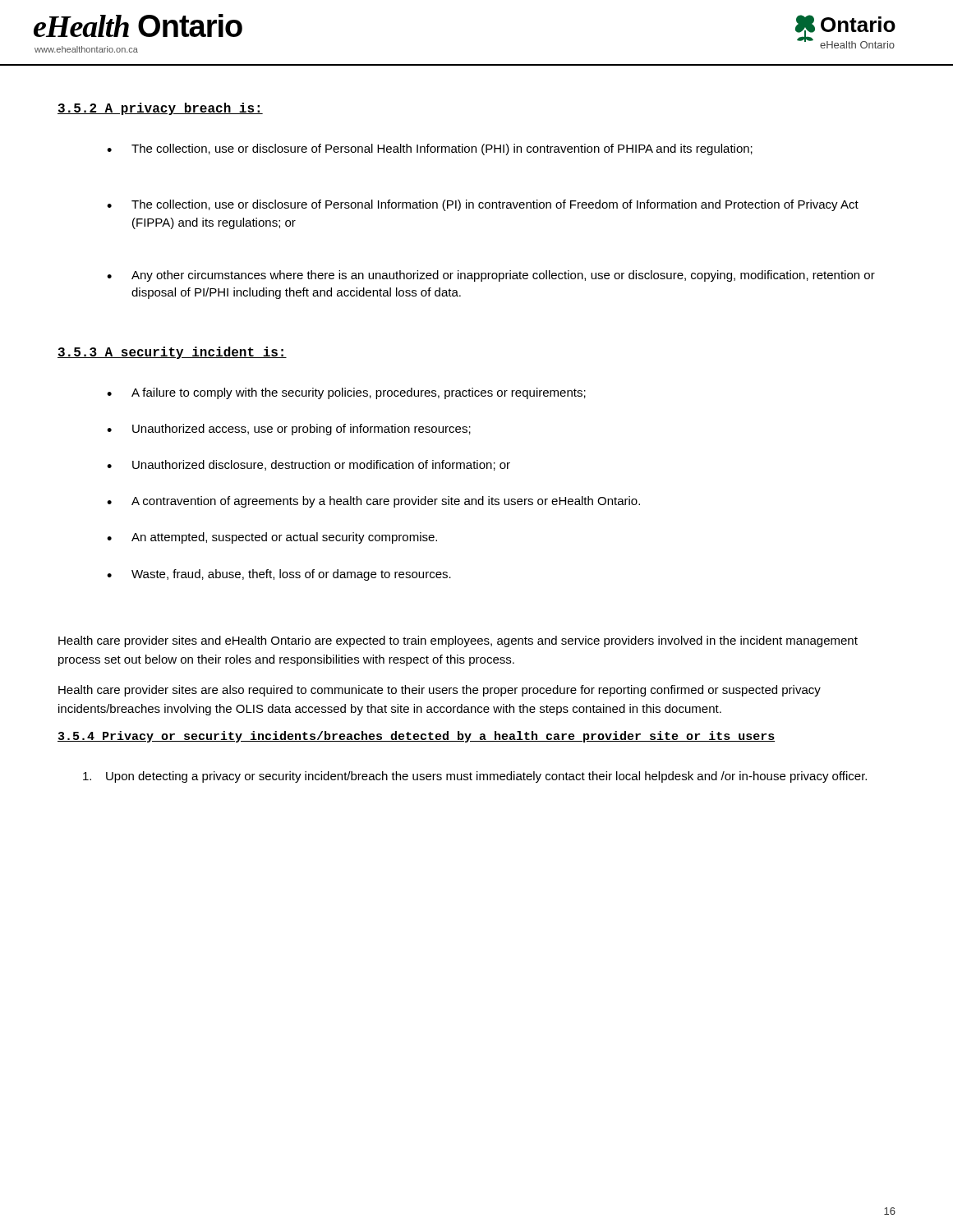The image size is (953, 1232).
Task: Click the passage that begins "Upon detecting a privacy"
Action: [475, 776]
